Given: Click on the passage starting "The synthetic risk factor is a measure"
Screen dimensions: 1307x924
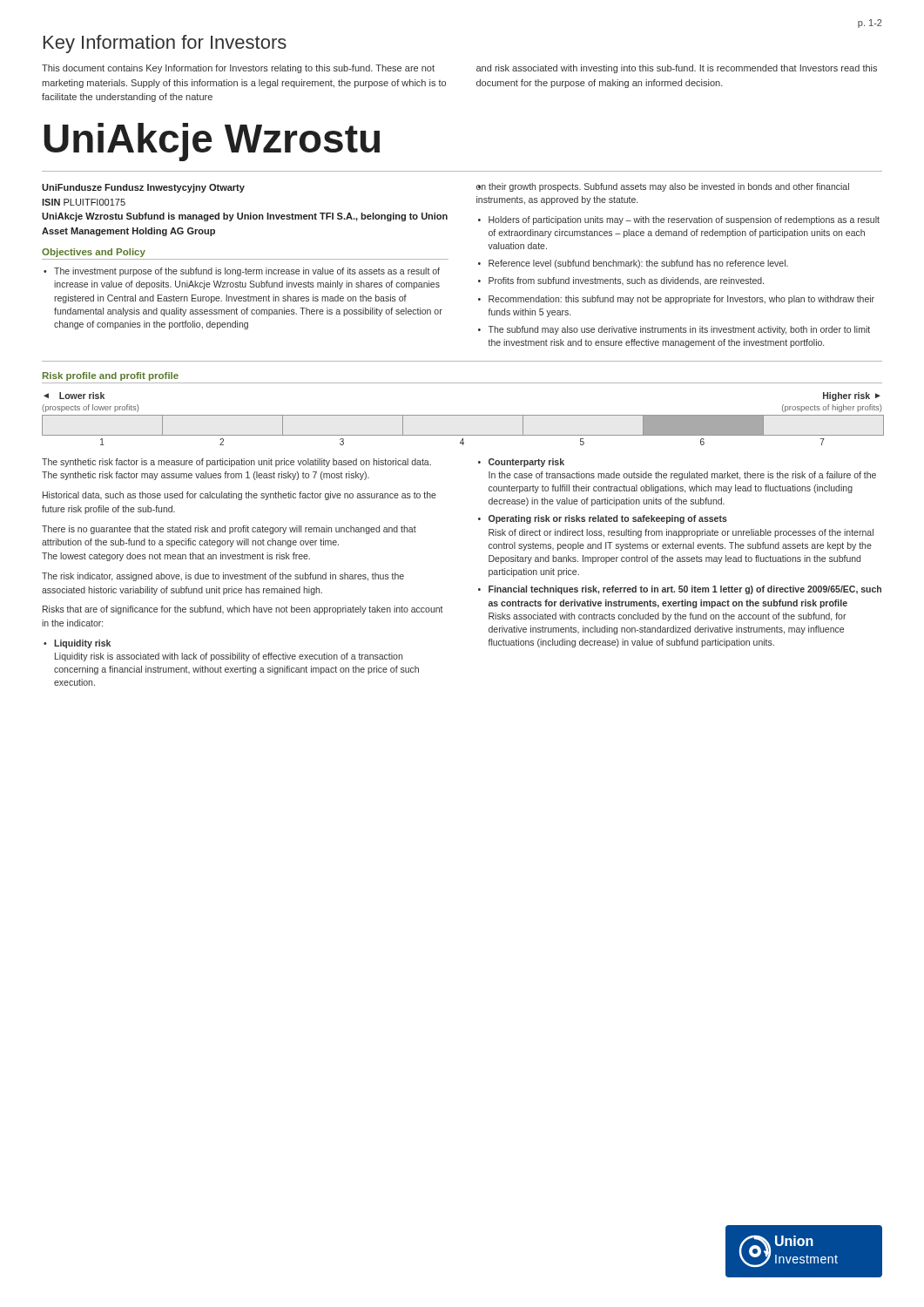Looking at the screenshot, I should click(x=237, y=468).
